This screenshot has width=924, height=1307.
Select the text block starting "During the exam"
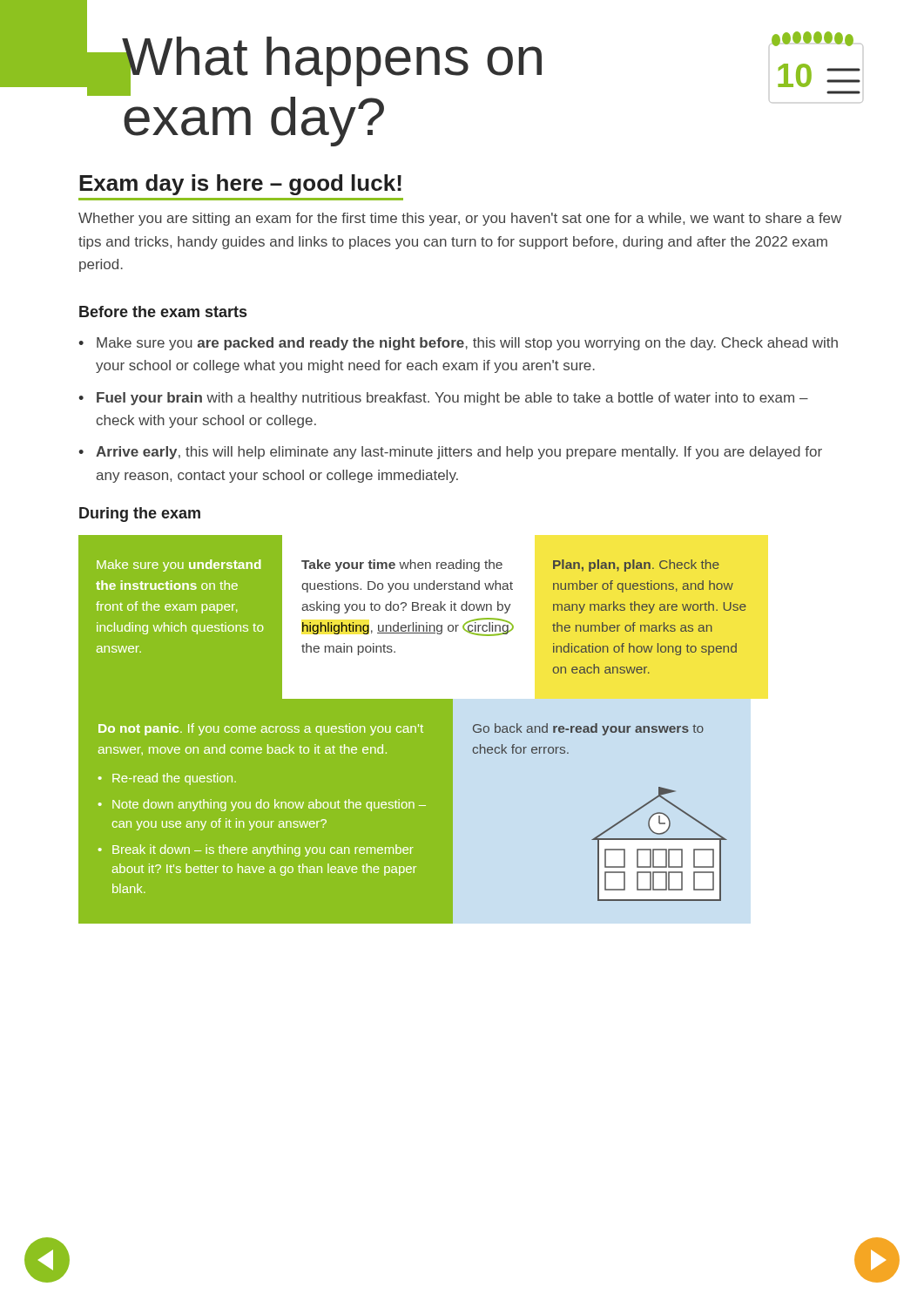140,513
